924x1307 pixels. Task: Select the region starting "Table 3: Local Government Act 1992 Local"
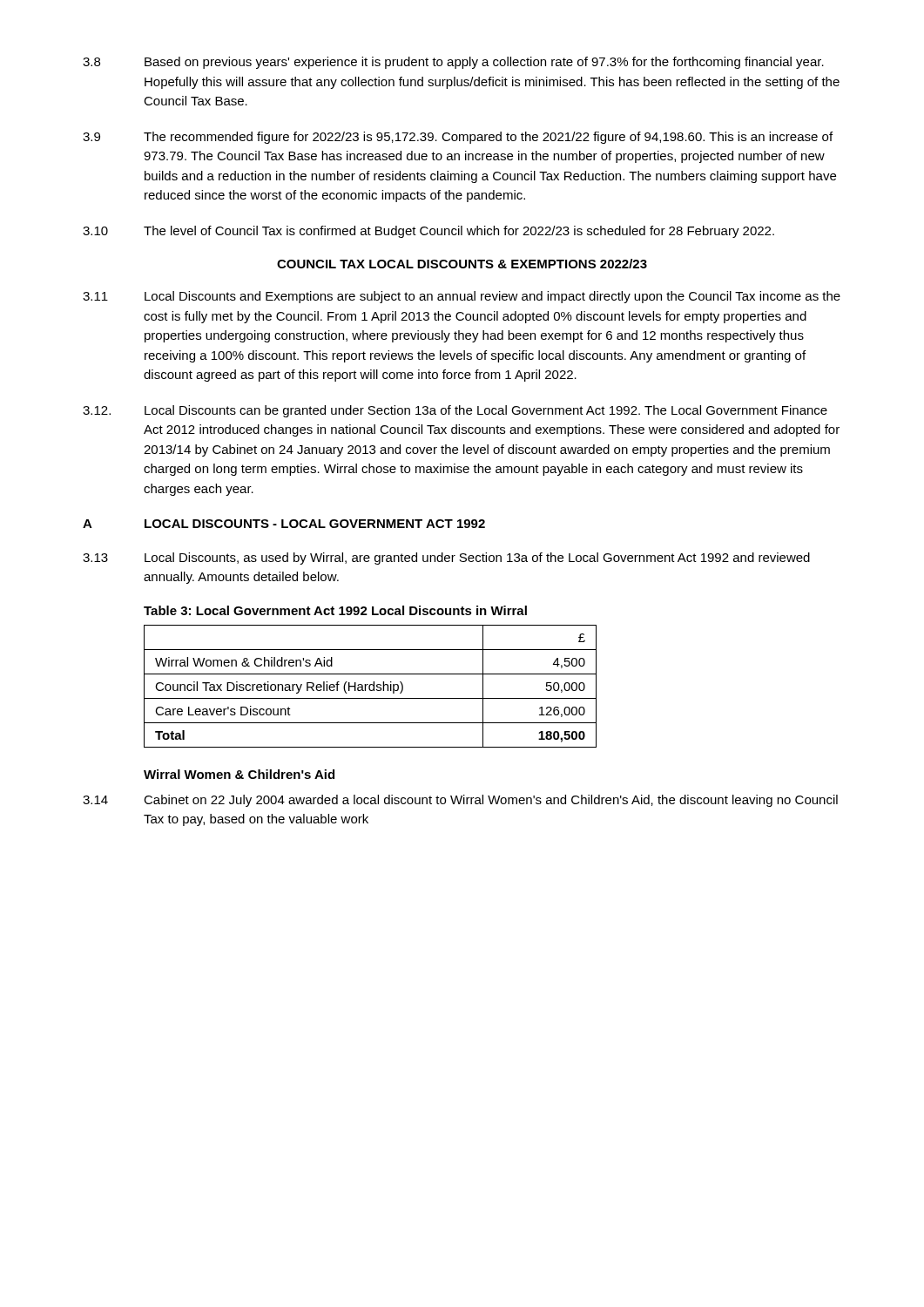tap(336, 610)
